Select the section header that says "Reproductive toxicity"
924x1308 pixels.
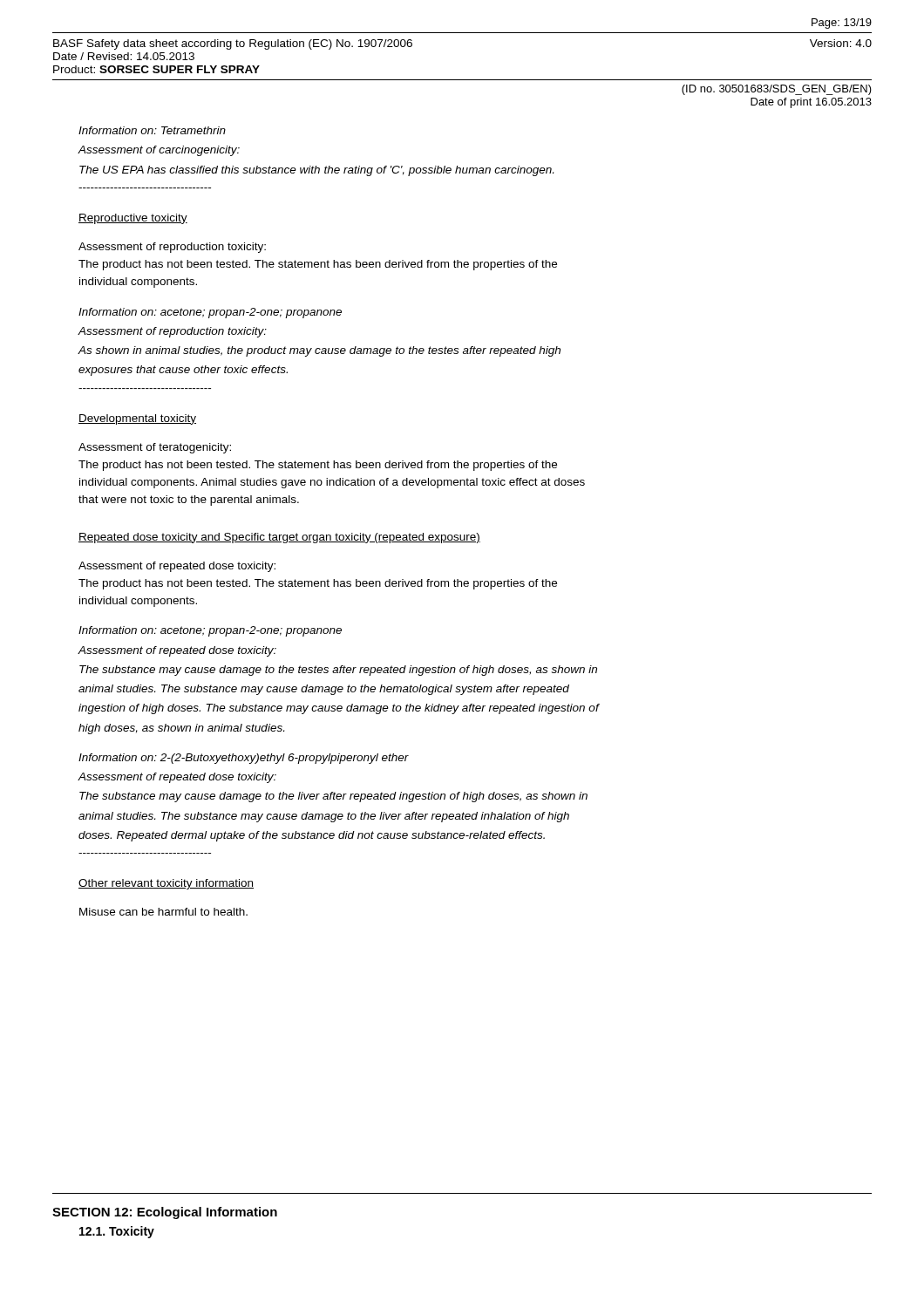click(x=133, y=217)
